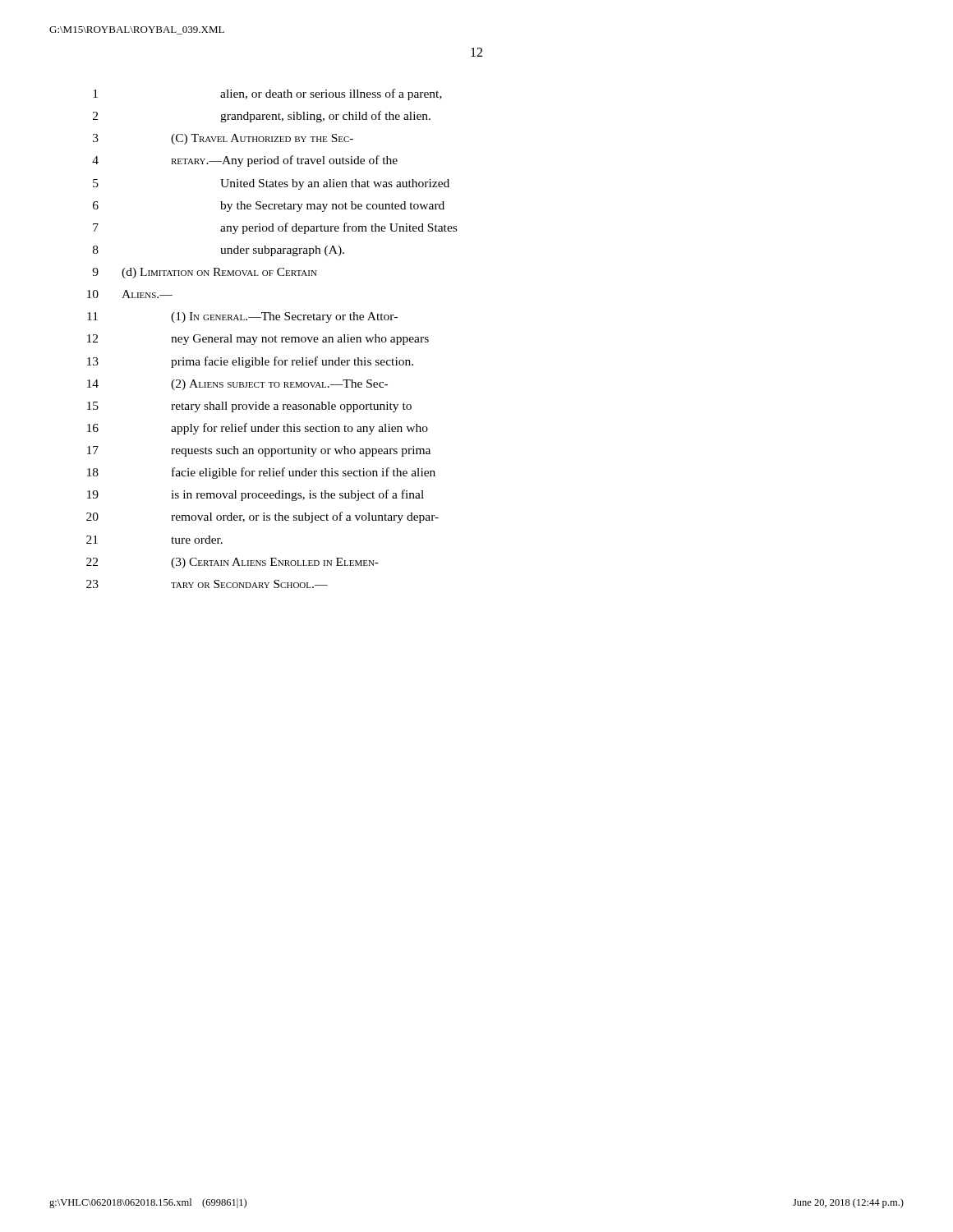Viewport: 953px width, 1232px height.
Task: Locate the list item that reads "20 removal order, or is the subject of"
Action: point(262,517)
